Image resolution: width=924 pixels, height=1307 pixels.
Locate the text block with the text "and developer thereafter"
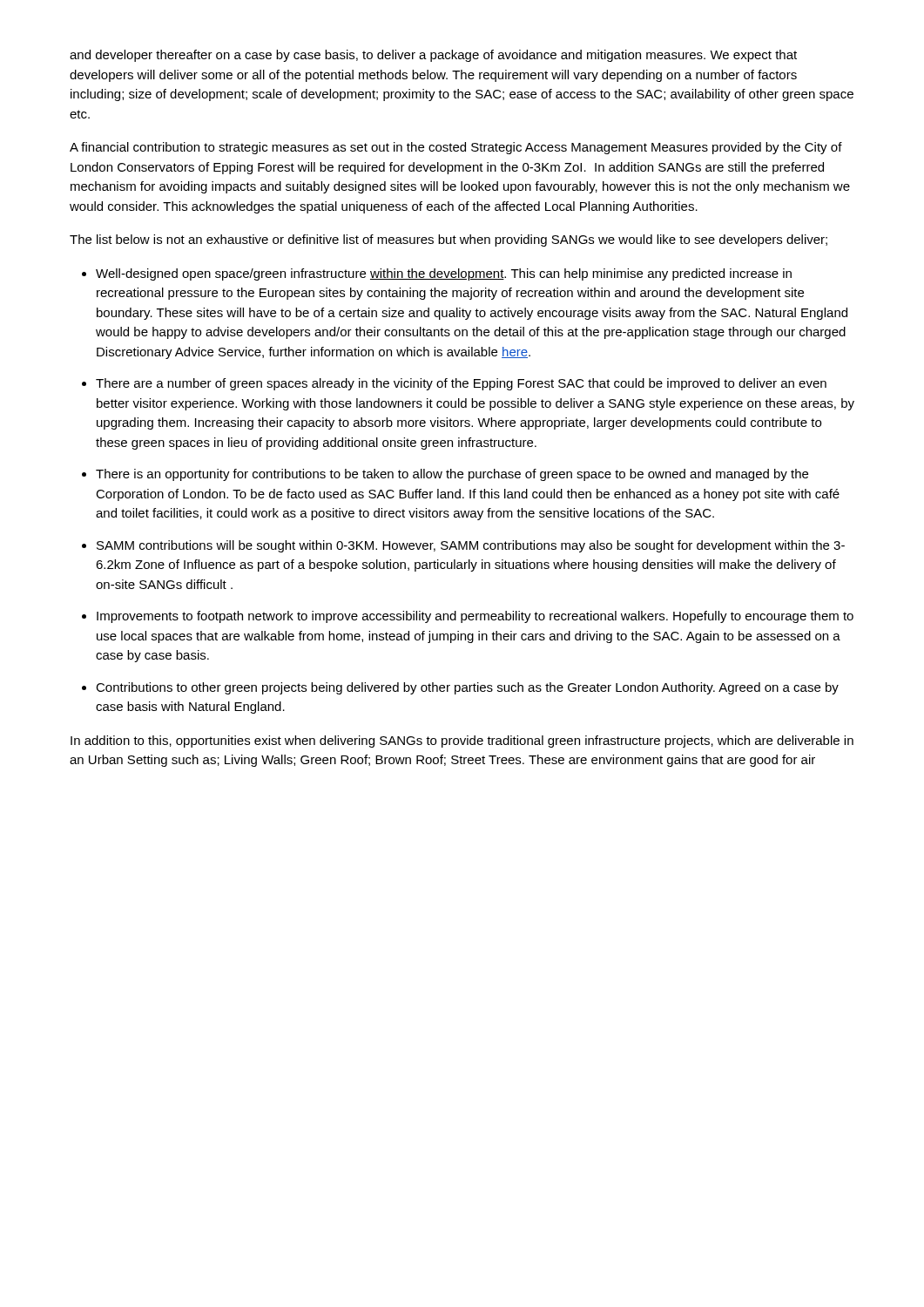click(x=462, y=84)
